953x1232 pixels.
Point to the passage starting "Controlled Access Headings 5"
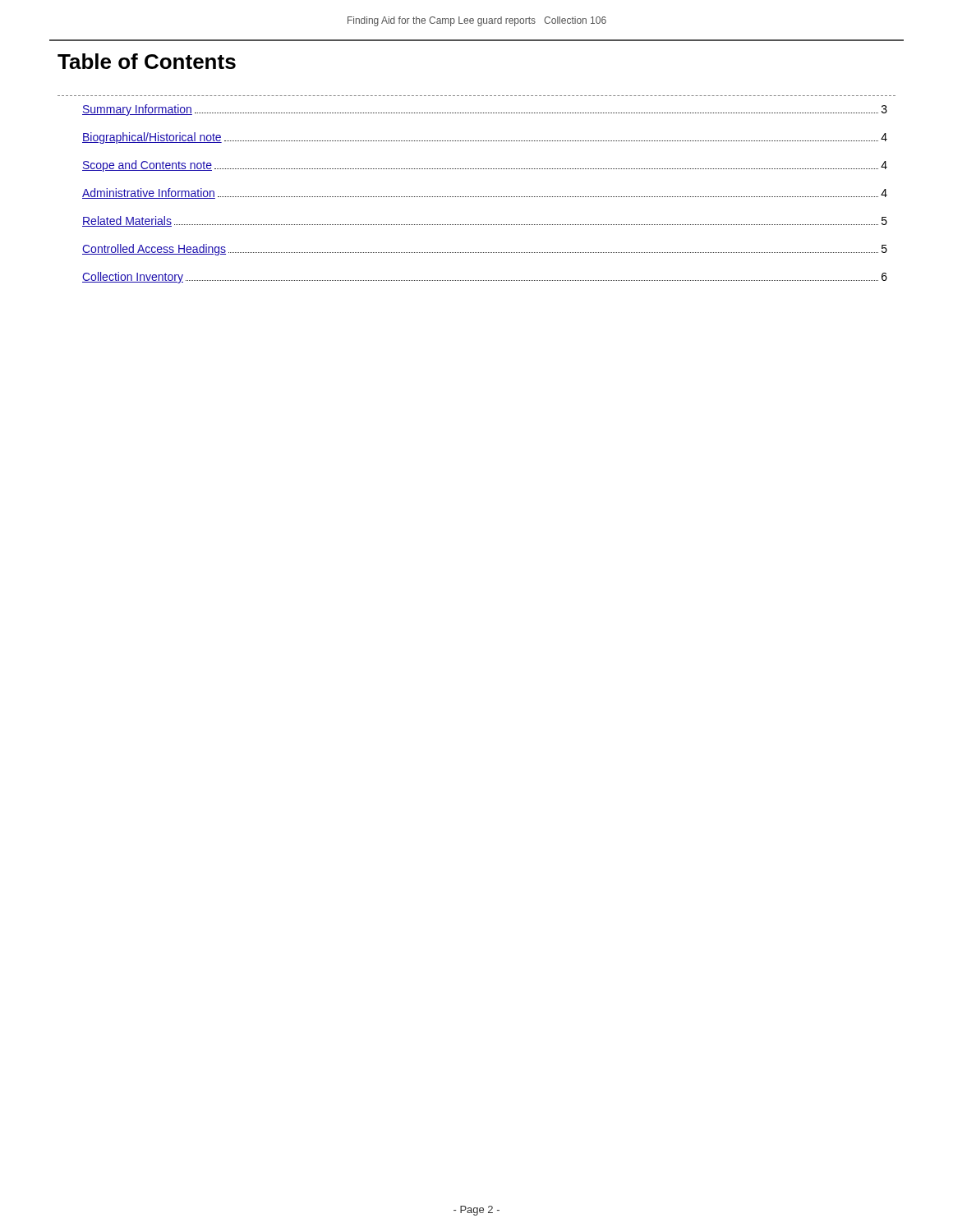pyautogui.click(x=485, y=249)
